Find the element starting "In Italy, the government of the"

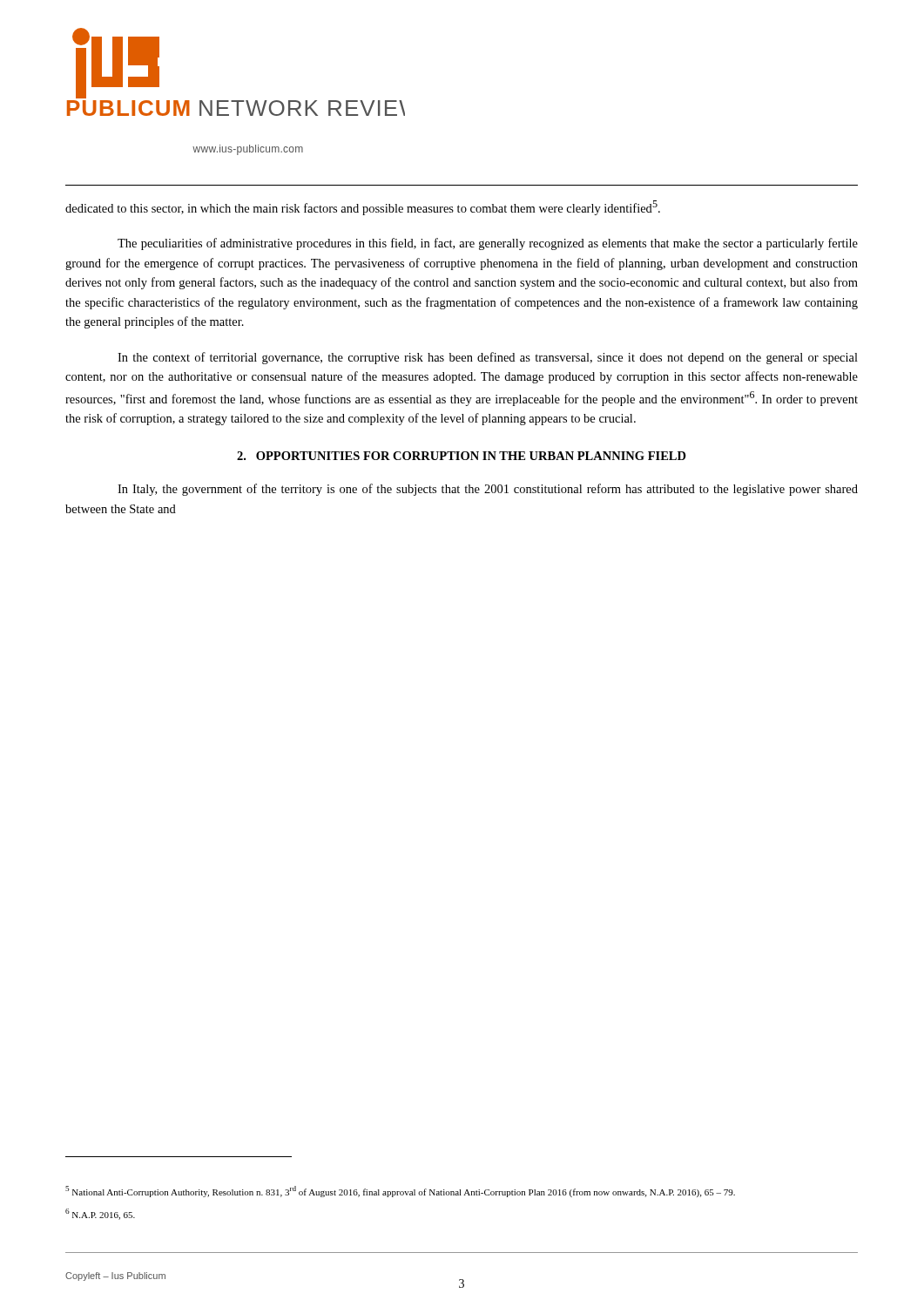click(x=462, y=499)
